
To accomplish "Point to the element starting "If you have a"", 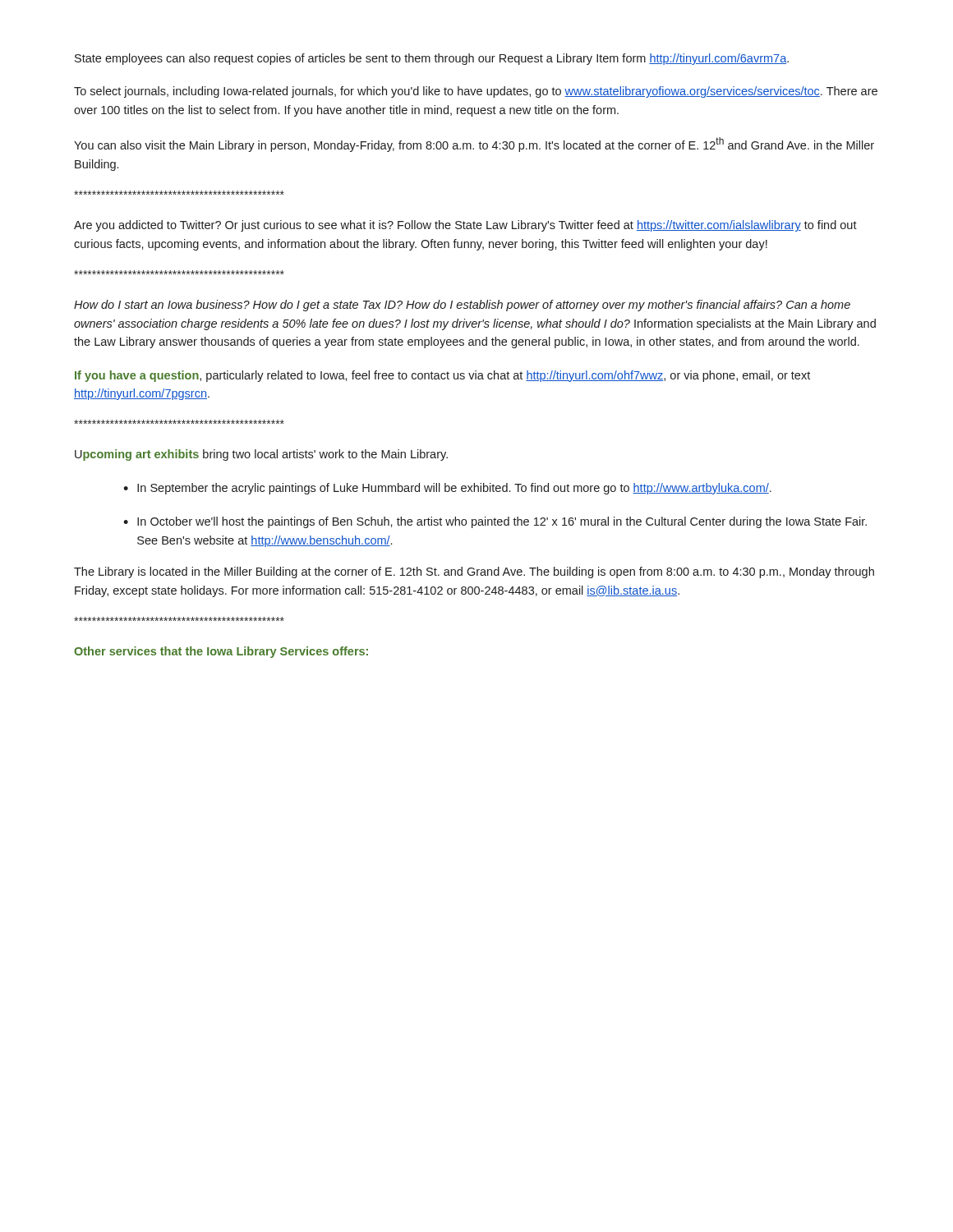I will tap(442, 384).
